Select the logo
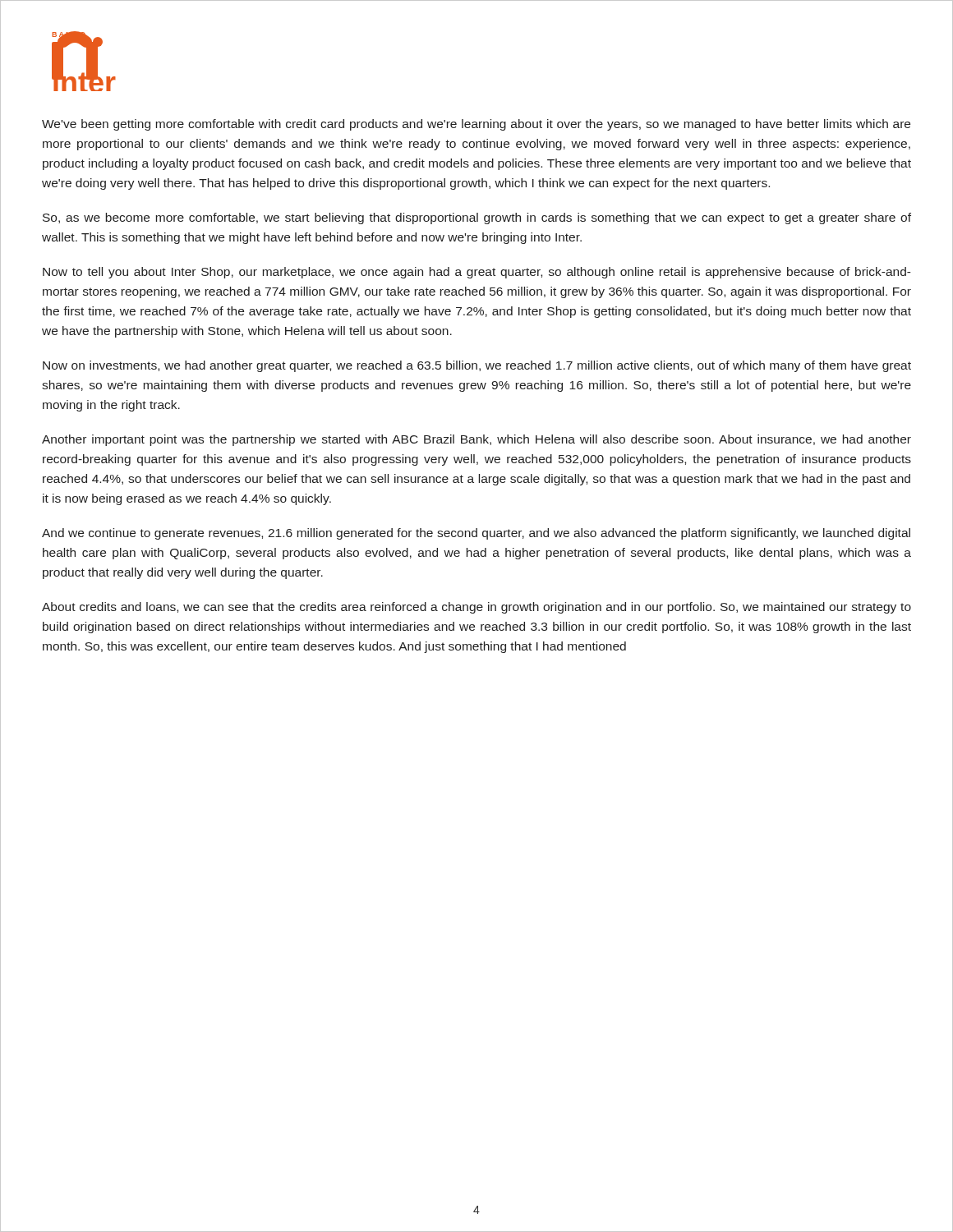The width and height of the screenshot is (953, 1232). click(x=476, y=58)
